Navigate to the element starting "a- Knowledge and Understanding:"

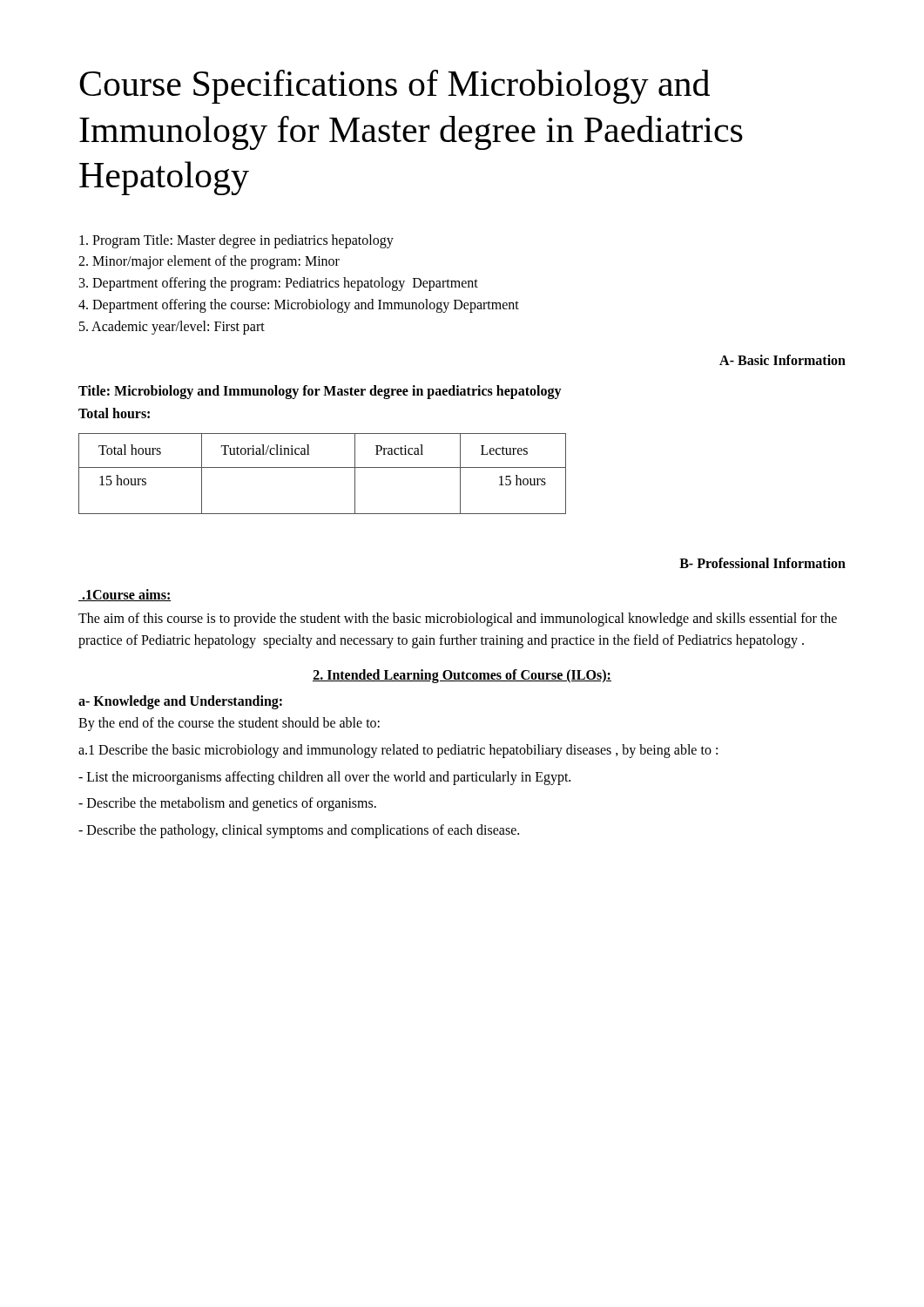pyautogui.click(x=181, y=701)
